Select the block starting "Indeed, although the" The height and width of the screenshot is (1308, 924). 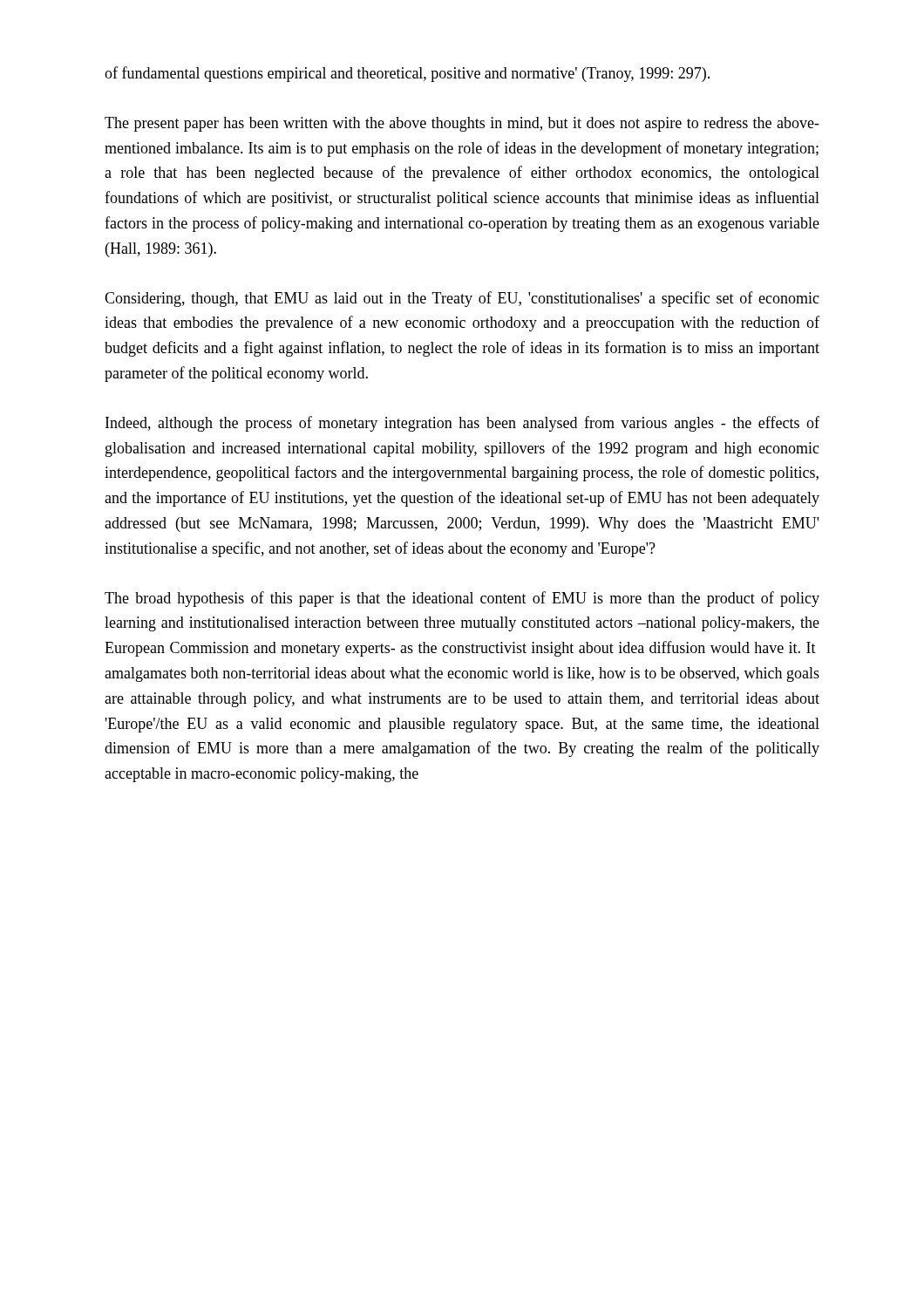click(462, 485)
